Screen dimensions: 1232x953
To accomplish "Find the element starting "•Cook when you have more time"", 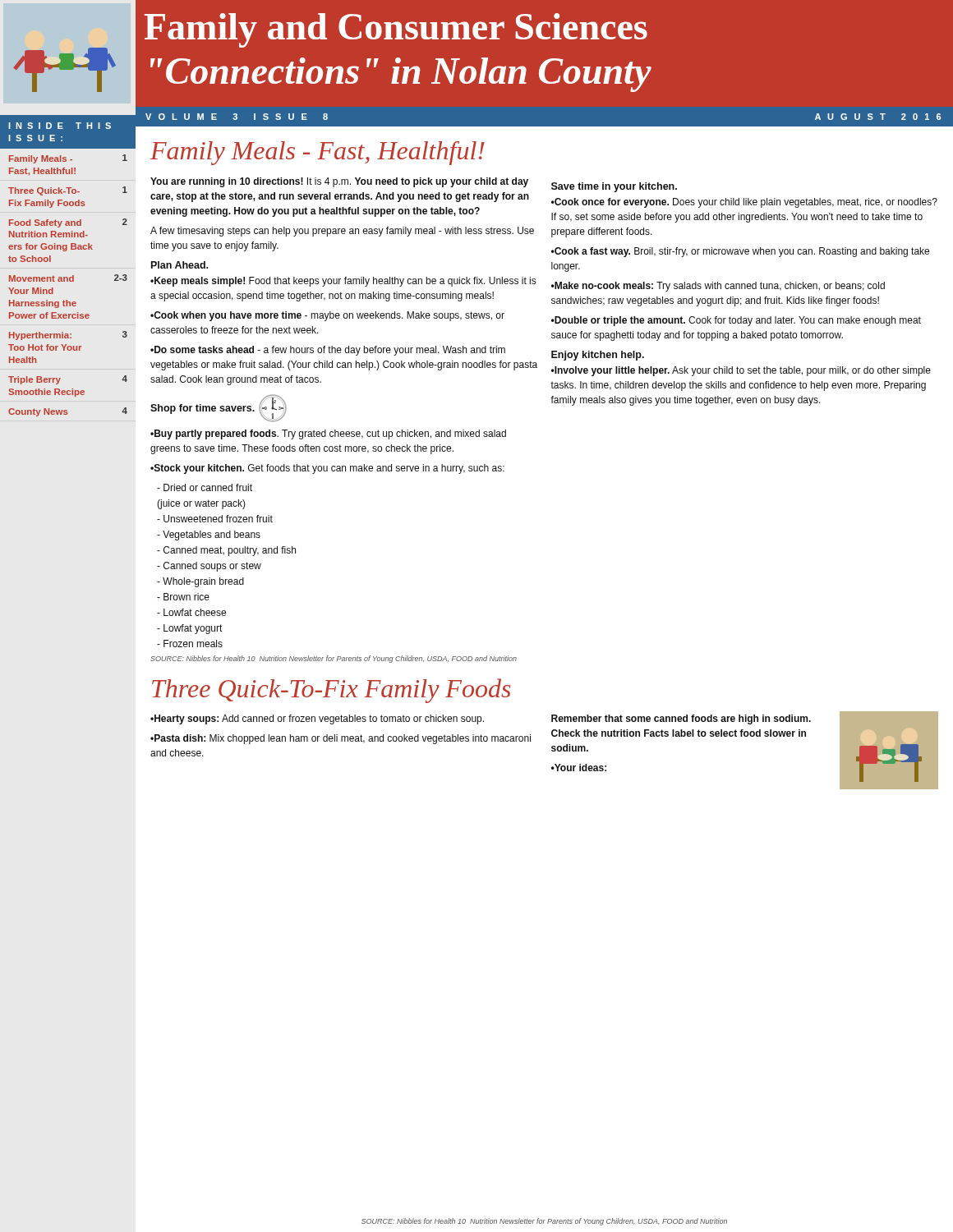I will tap(327, 323).
